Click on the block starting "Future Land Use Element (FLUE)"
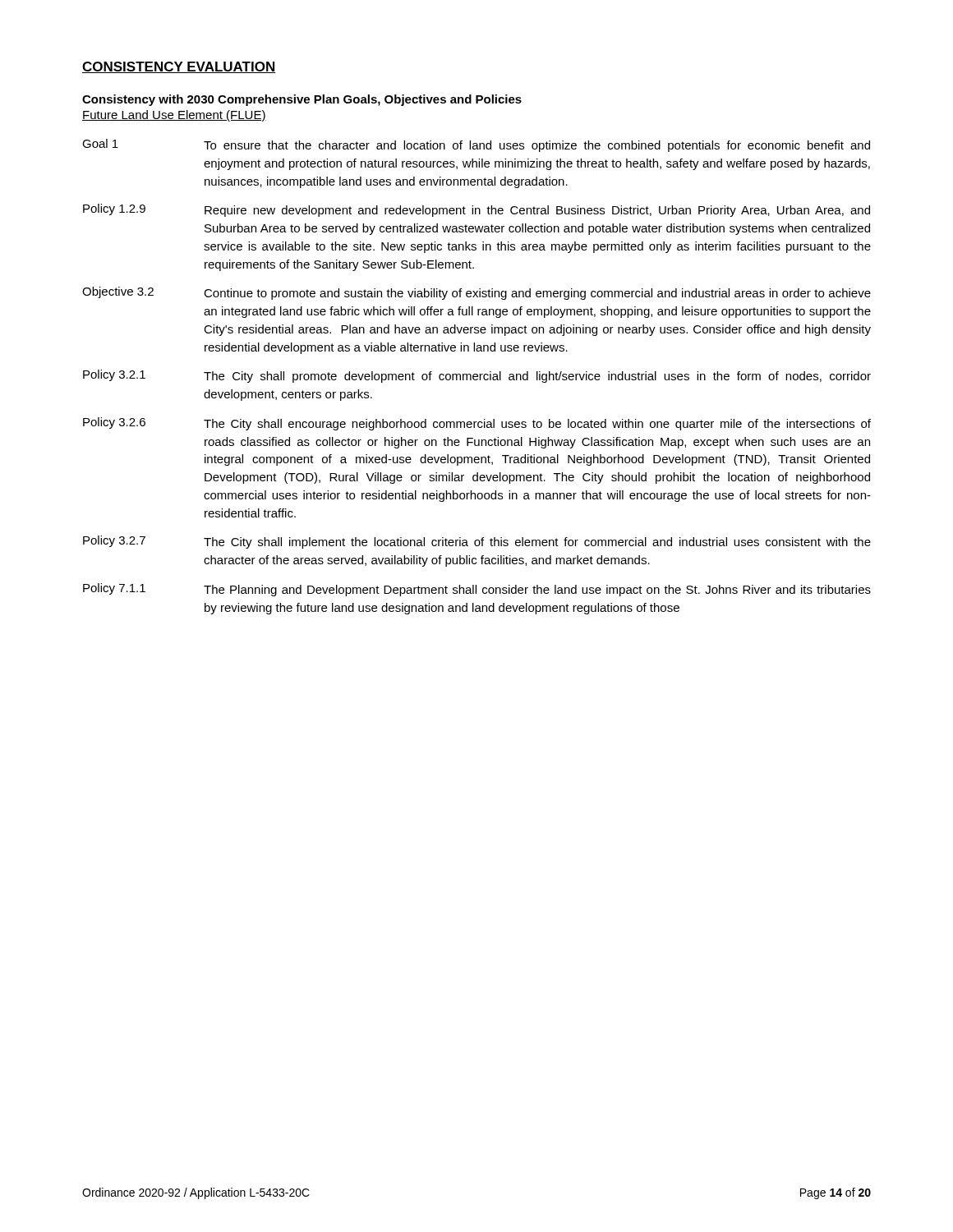953x1232 pixels. [x=174, y=115]
